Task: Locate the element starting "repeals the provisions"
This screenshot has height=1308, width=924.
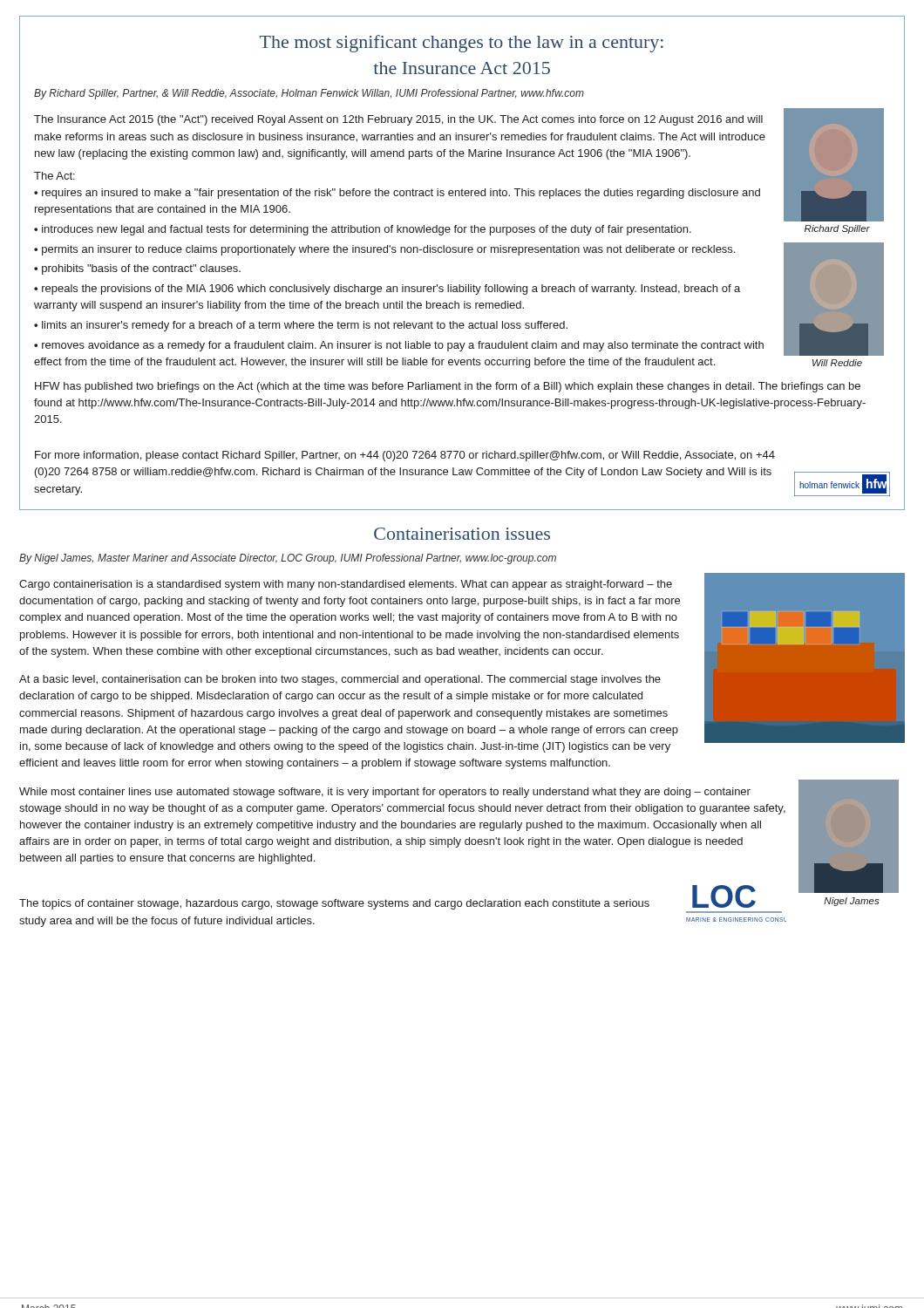Action: pos(387,297)
